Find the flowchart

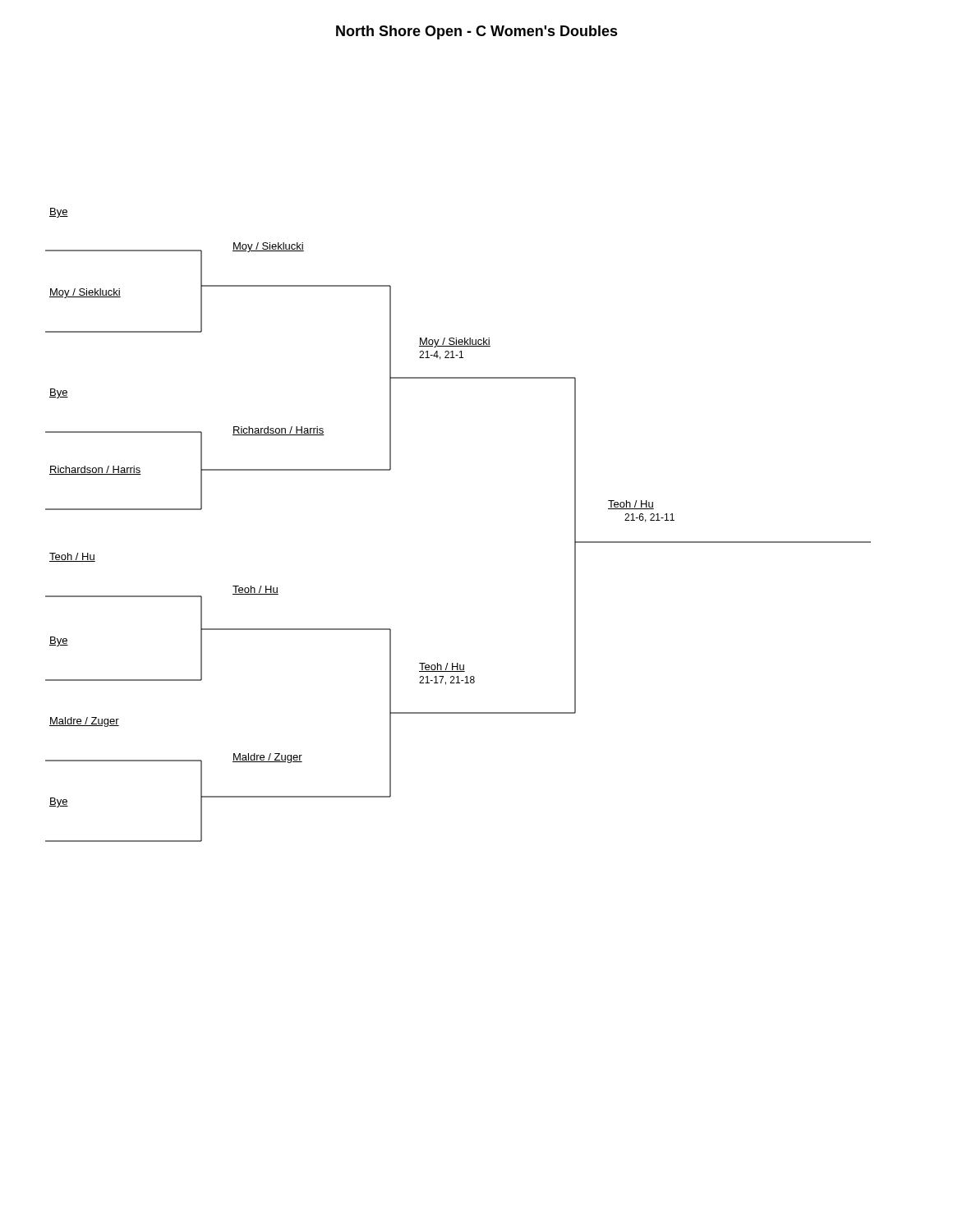[476, 641]
